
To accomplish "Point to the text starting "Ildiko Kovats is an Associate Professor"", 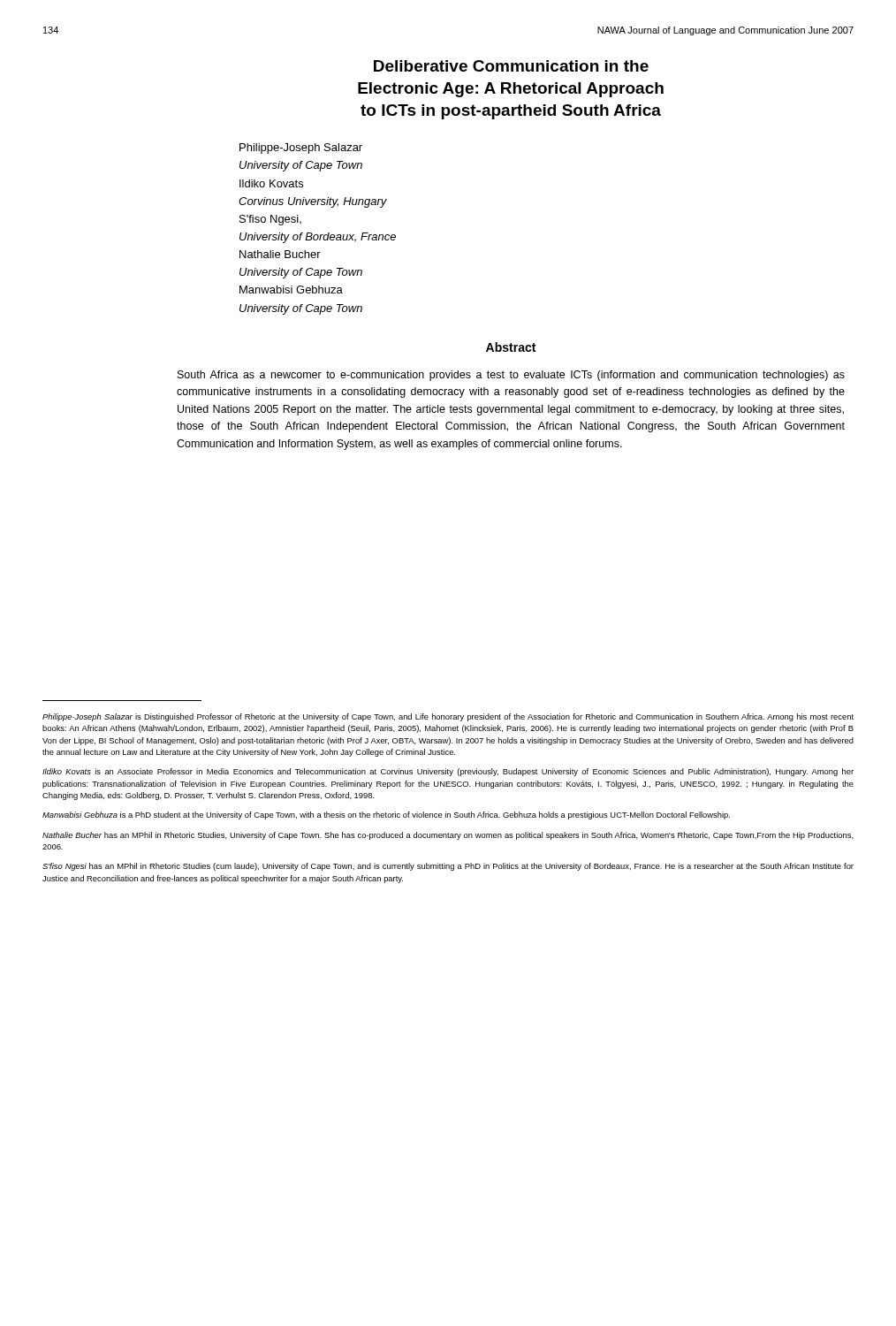I will [x=448, y=783].
